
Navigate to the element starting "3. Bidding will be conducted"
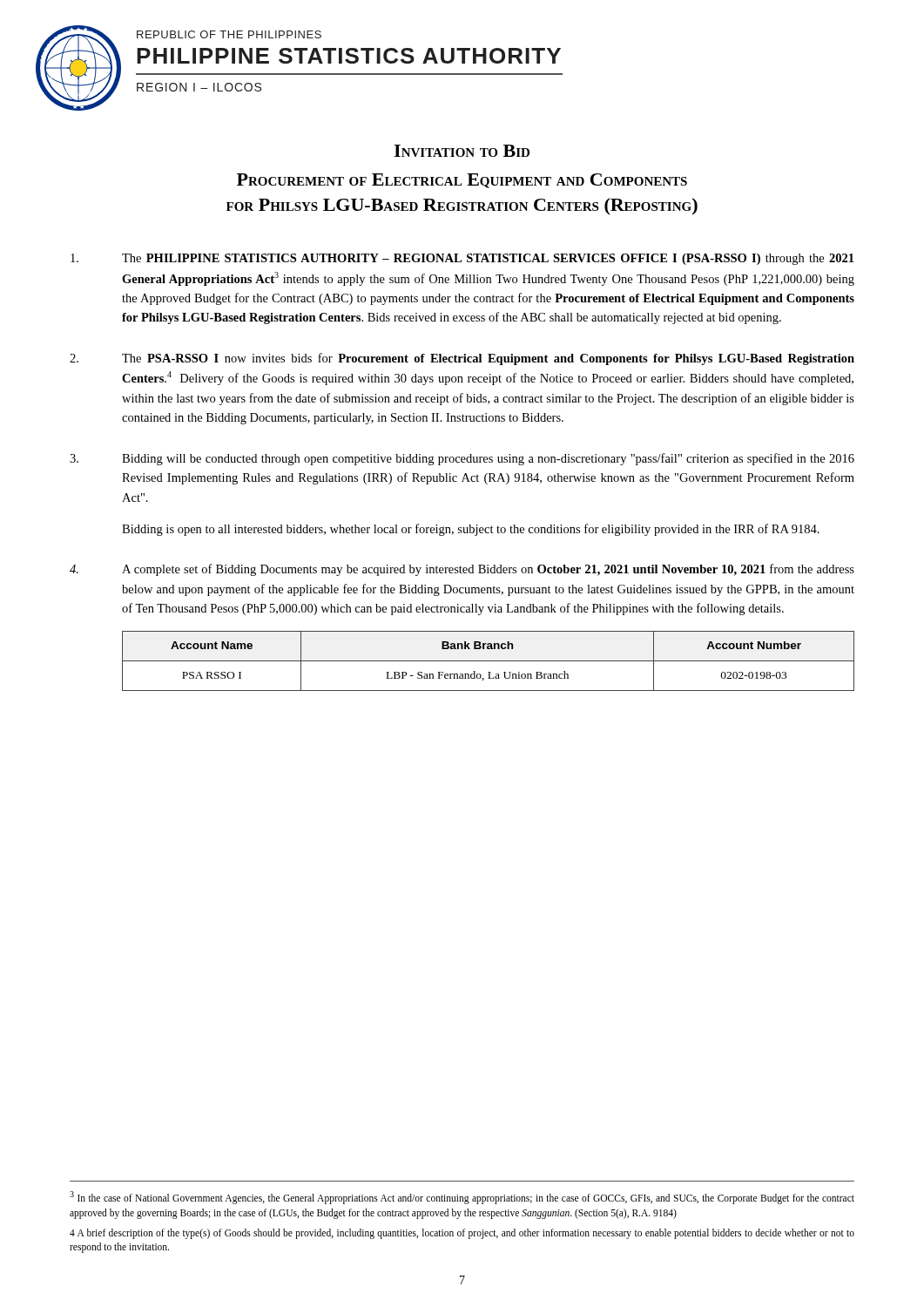coord(462,459)
